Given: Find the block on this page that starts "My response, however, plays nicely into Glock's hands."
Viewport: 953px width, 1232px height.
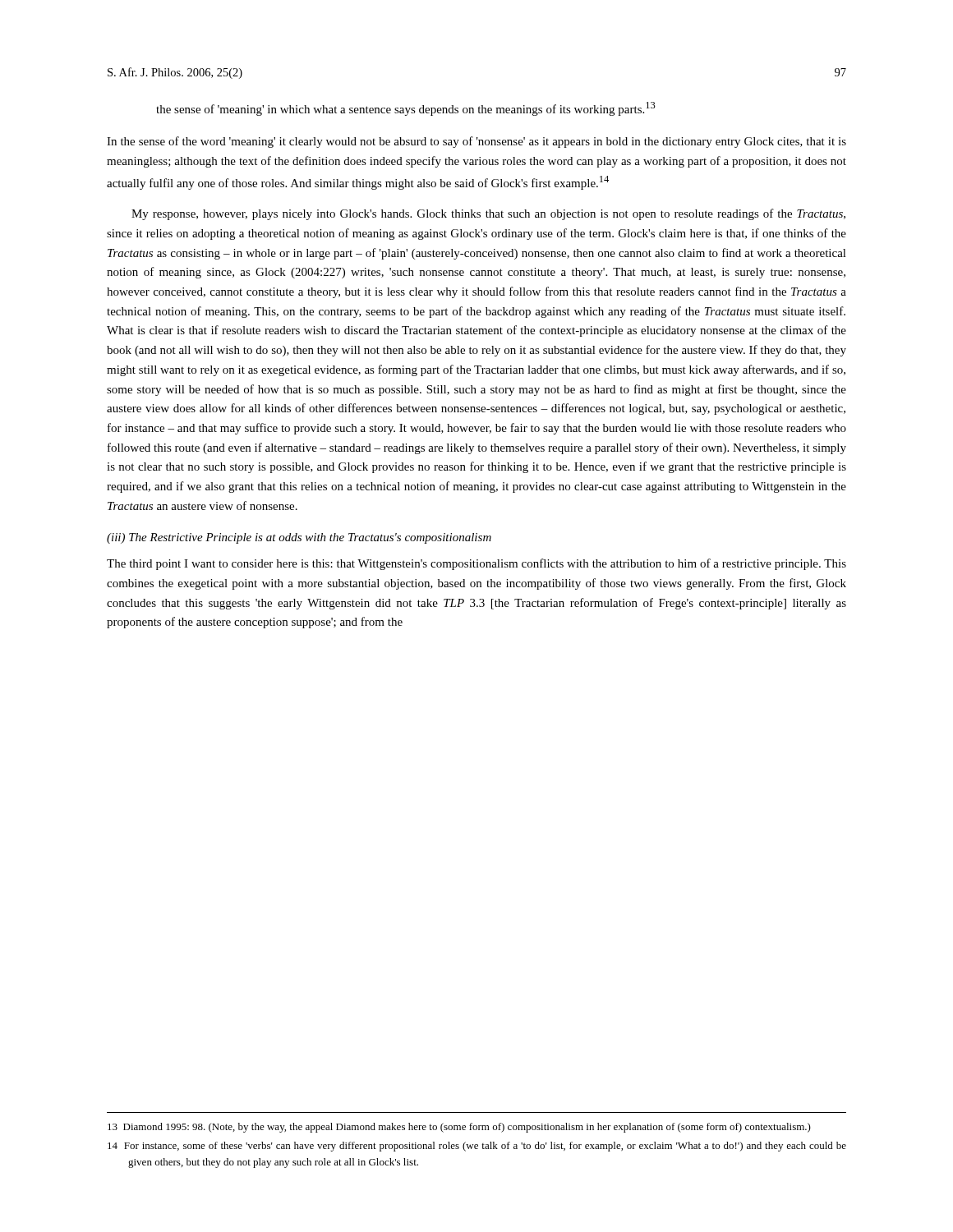Looking at the screenshot, I should (x=476, y=360).
